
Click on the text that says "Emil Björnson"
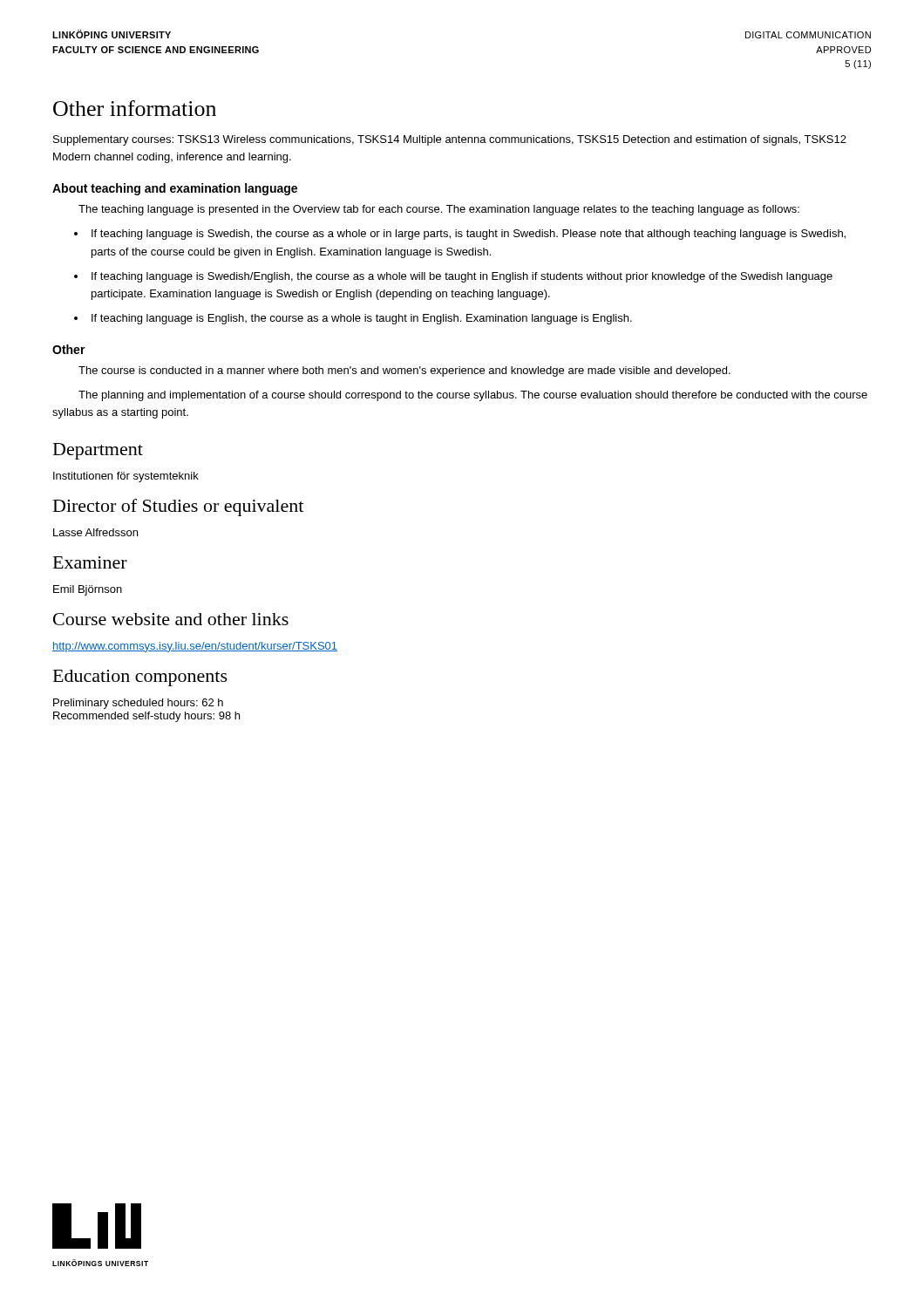[x=88, y=590]
